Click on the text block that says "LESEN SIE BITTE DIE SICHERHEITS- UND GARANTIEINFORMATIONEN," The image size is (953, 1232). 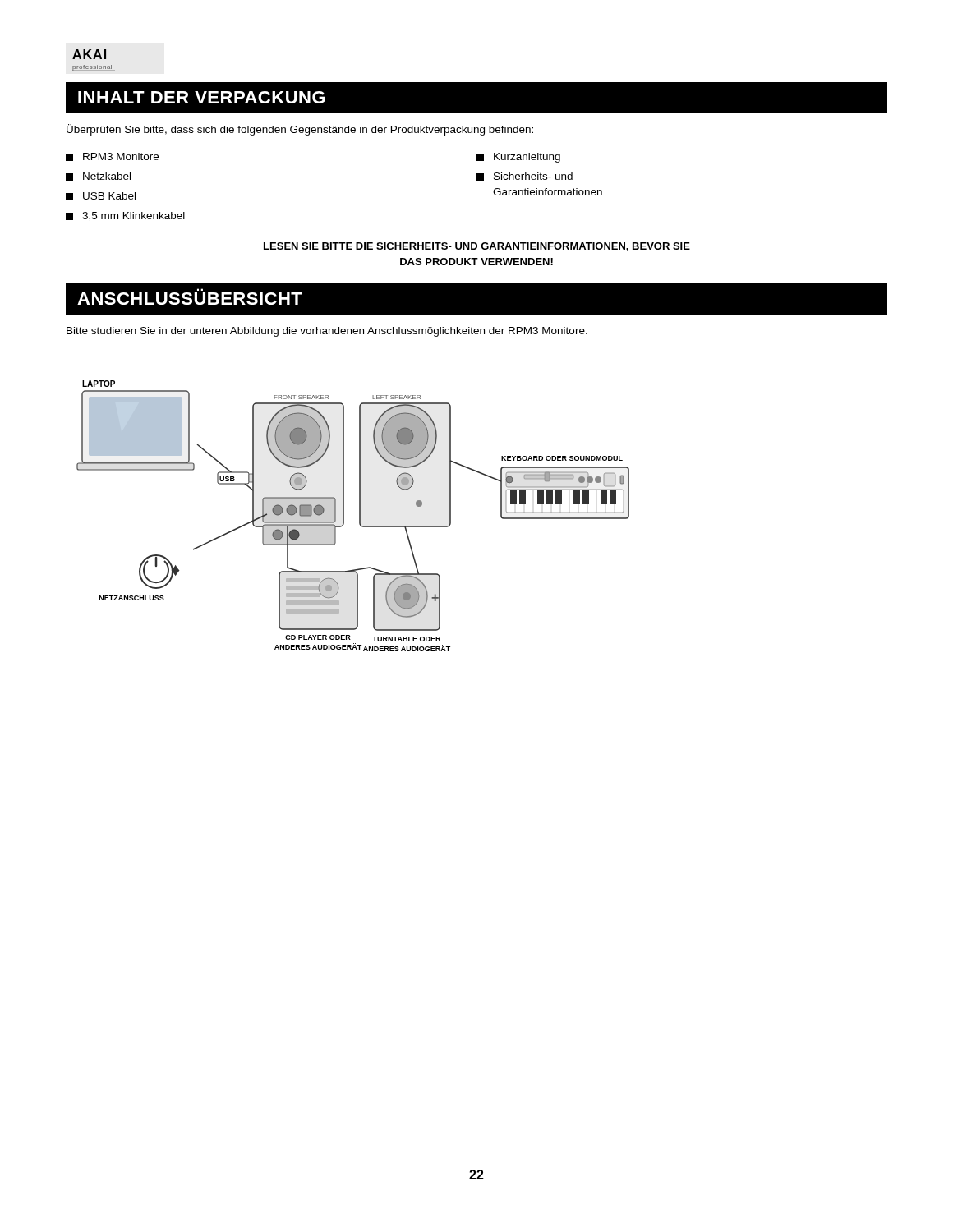[x=476, y=254]
